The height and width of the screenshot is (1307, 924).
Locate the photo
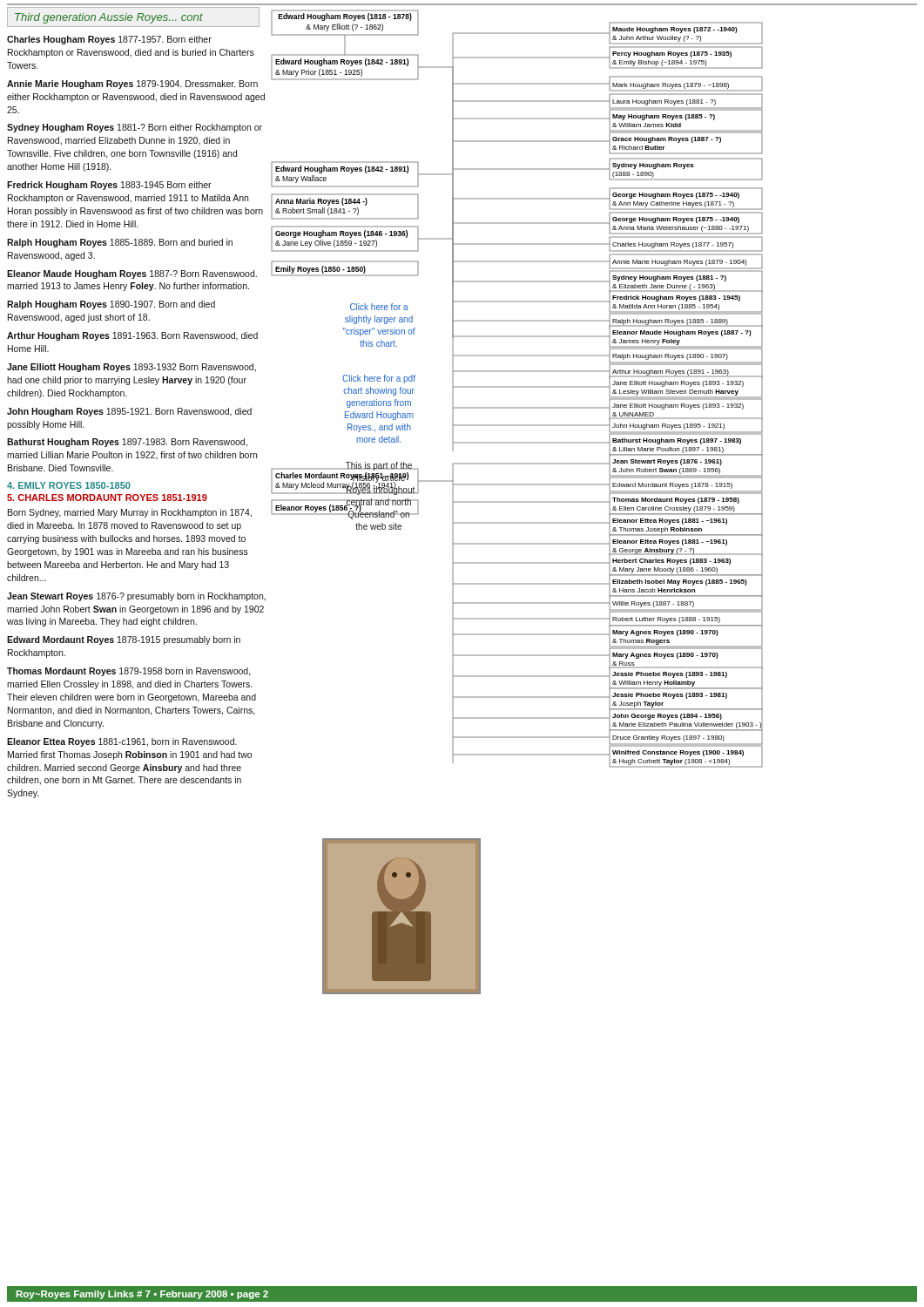pyautogui.click(x=401, y=916)
